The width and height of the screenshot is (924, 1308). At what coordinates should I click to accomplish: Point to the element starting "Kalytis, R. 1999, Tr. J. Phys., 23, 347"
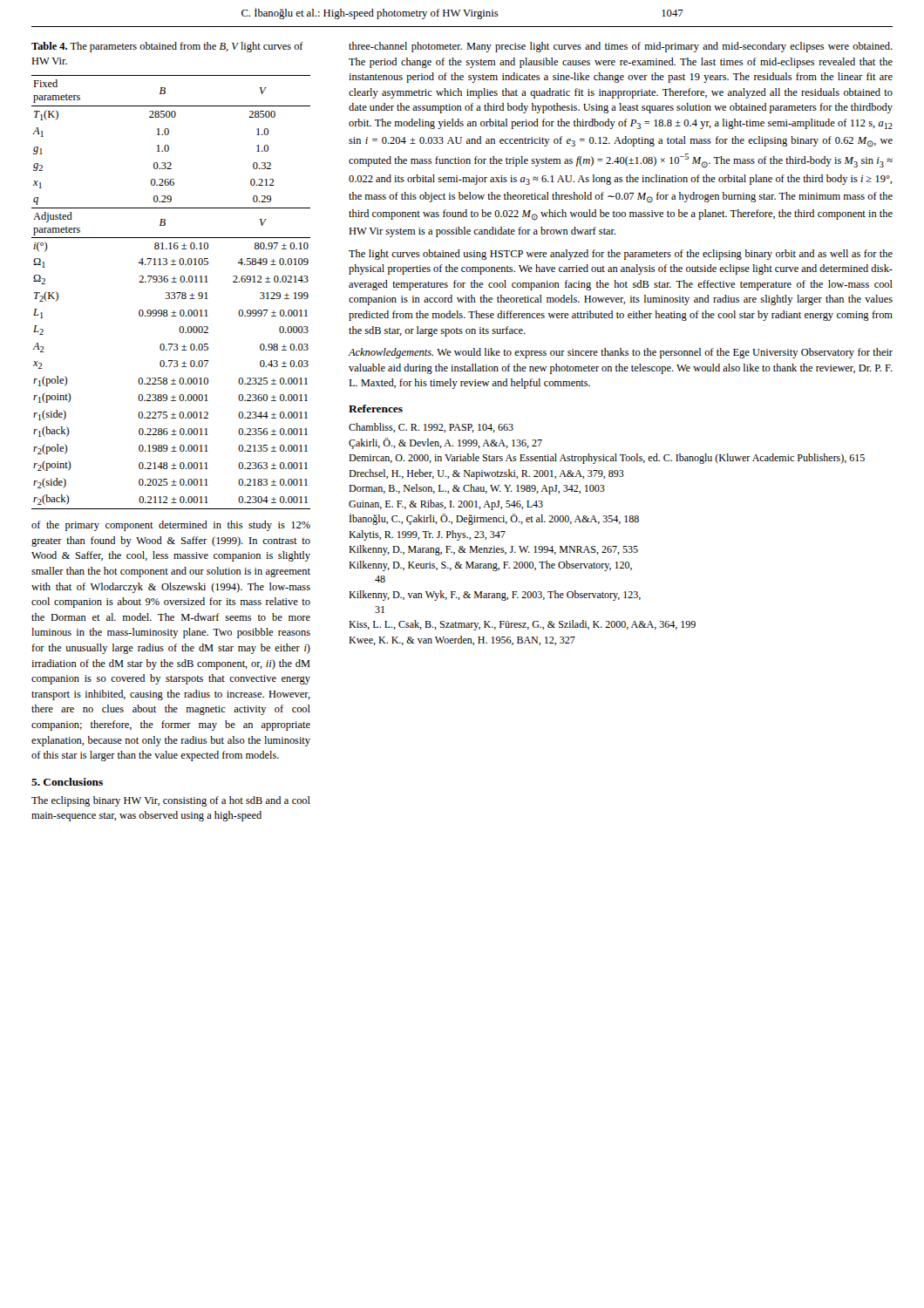click(427, 534)
